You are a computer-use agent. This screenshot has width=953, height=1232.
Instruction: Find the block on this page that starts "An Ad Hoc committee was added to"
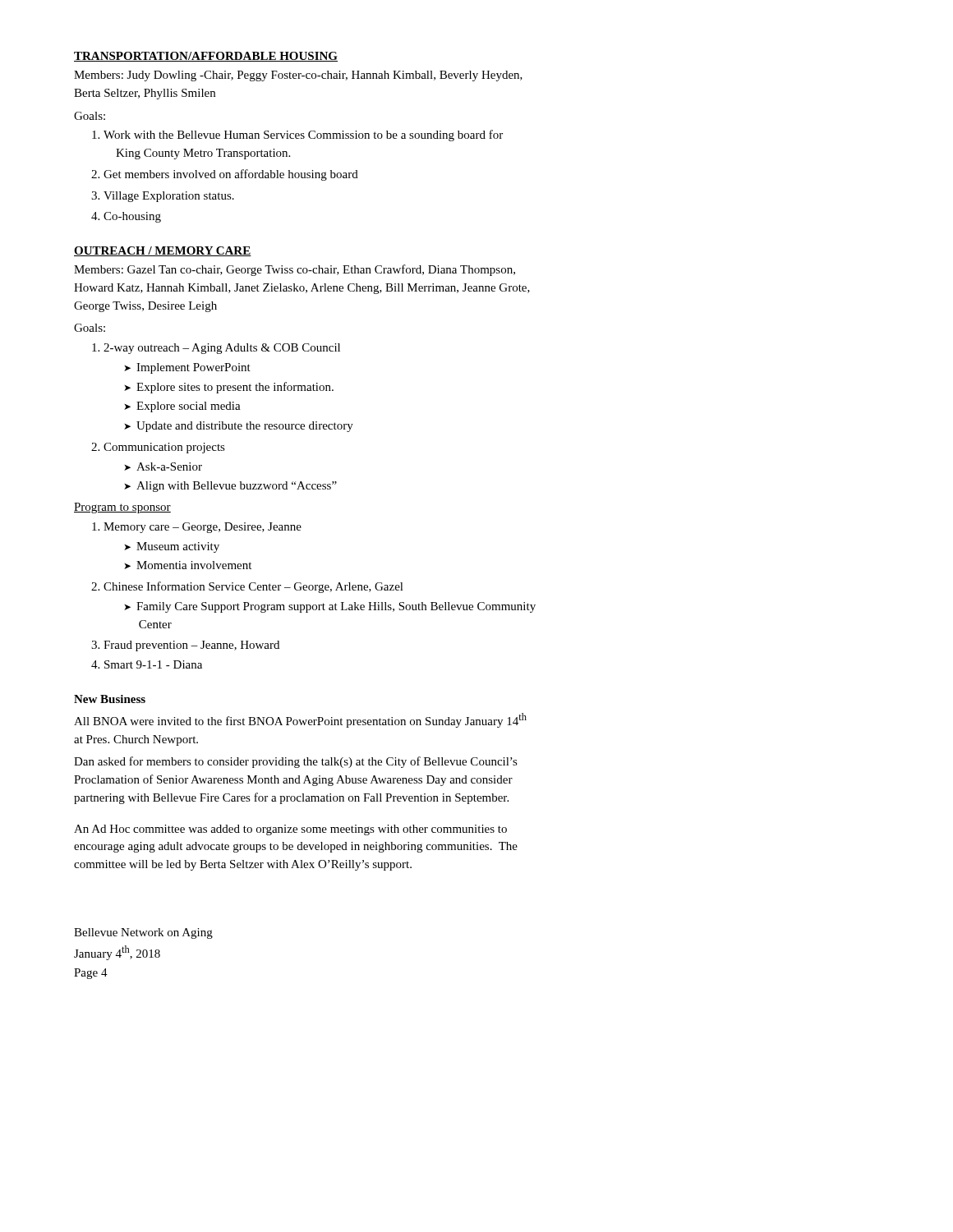pyautogui.click(x=296, y=846)
